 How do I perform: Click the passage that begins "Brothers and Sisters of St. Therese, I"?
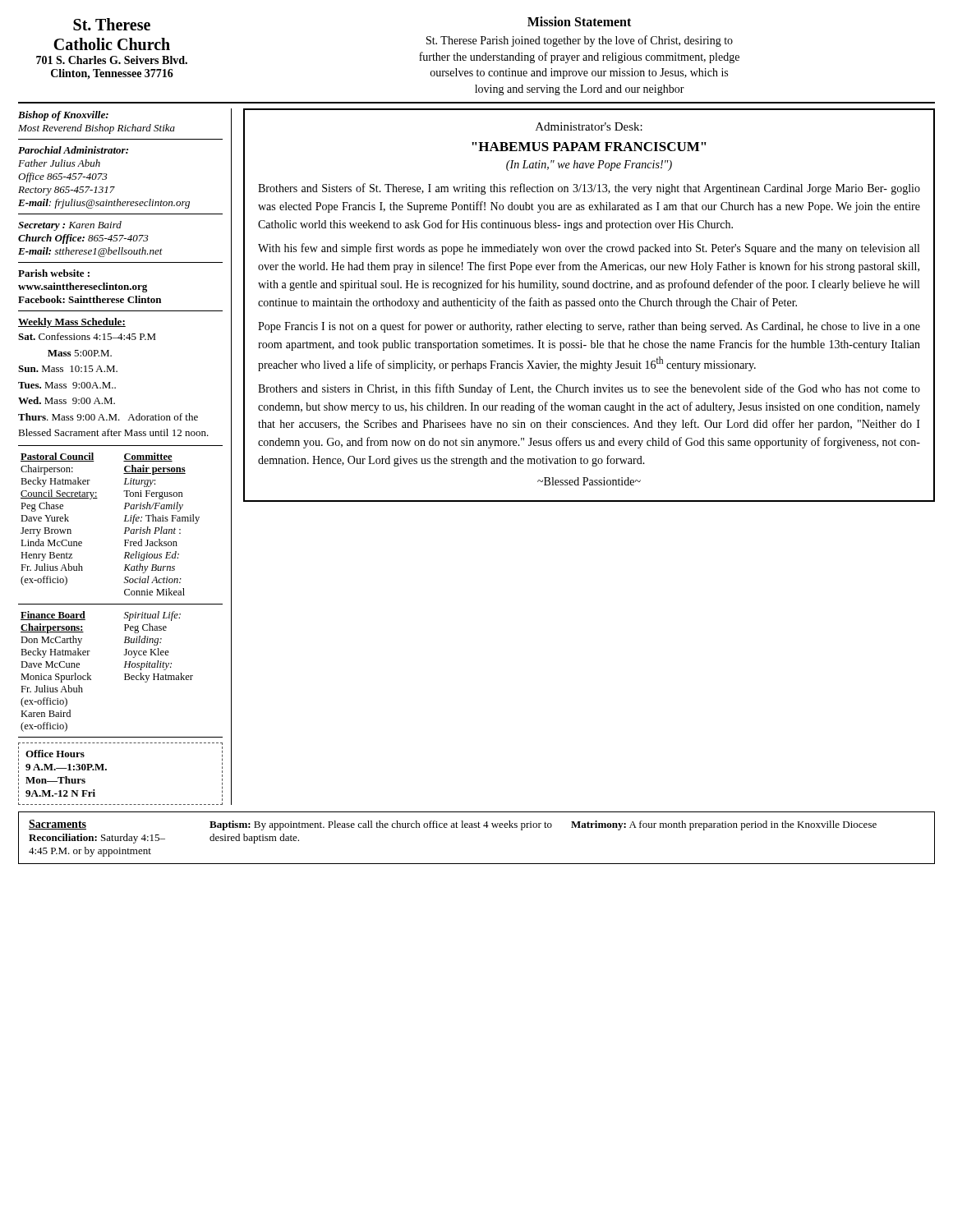coord(589,207)
